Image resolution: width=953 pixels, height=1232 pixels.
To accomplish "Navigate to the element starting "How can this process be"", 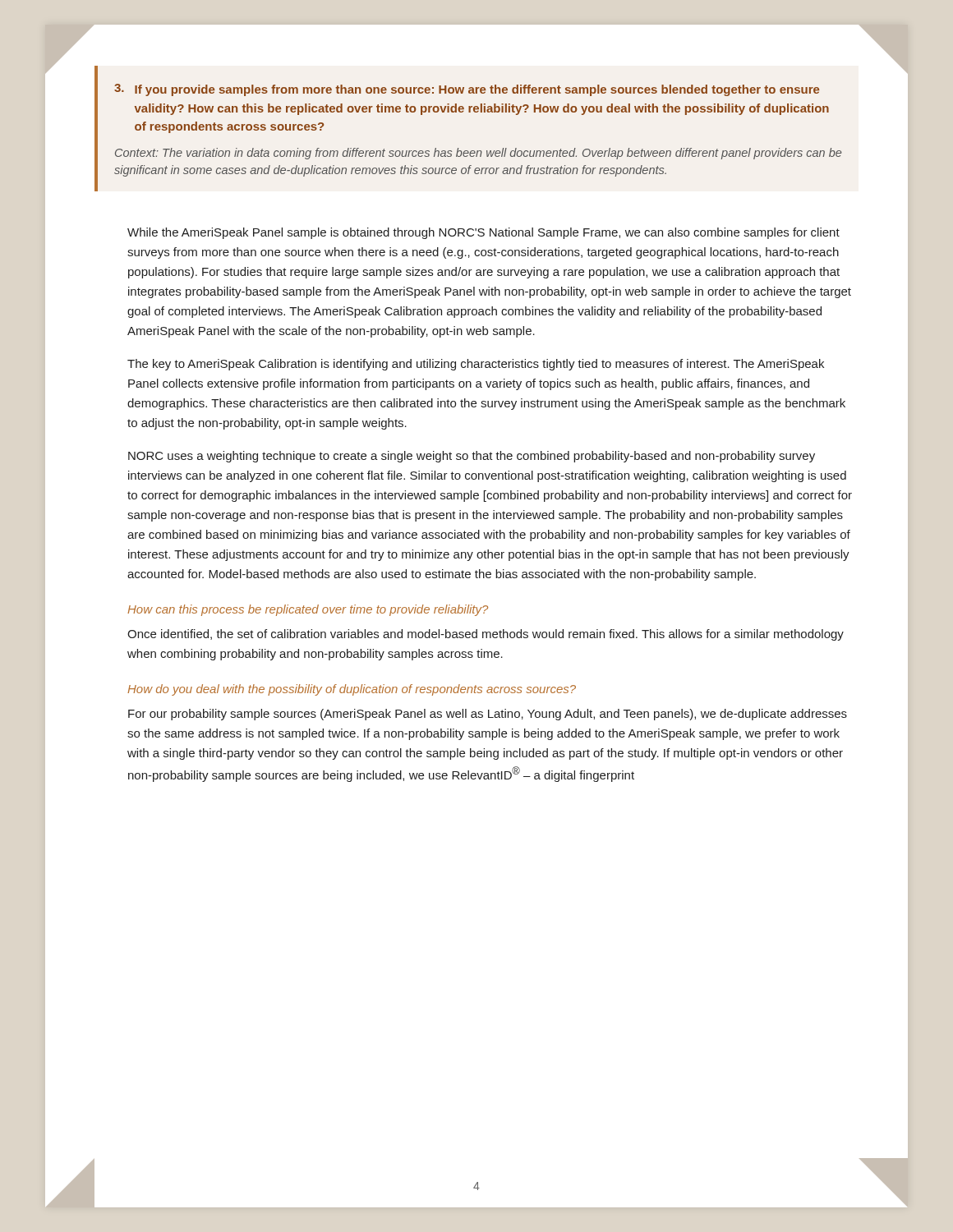I will click(308, 609).
